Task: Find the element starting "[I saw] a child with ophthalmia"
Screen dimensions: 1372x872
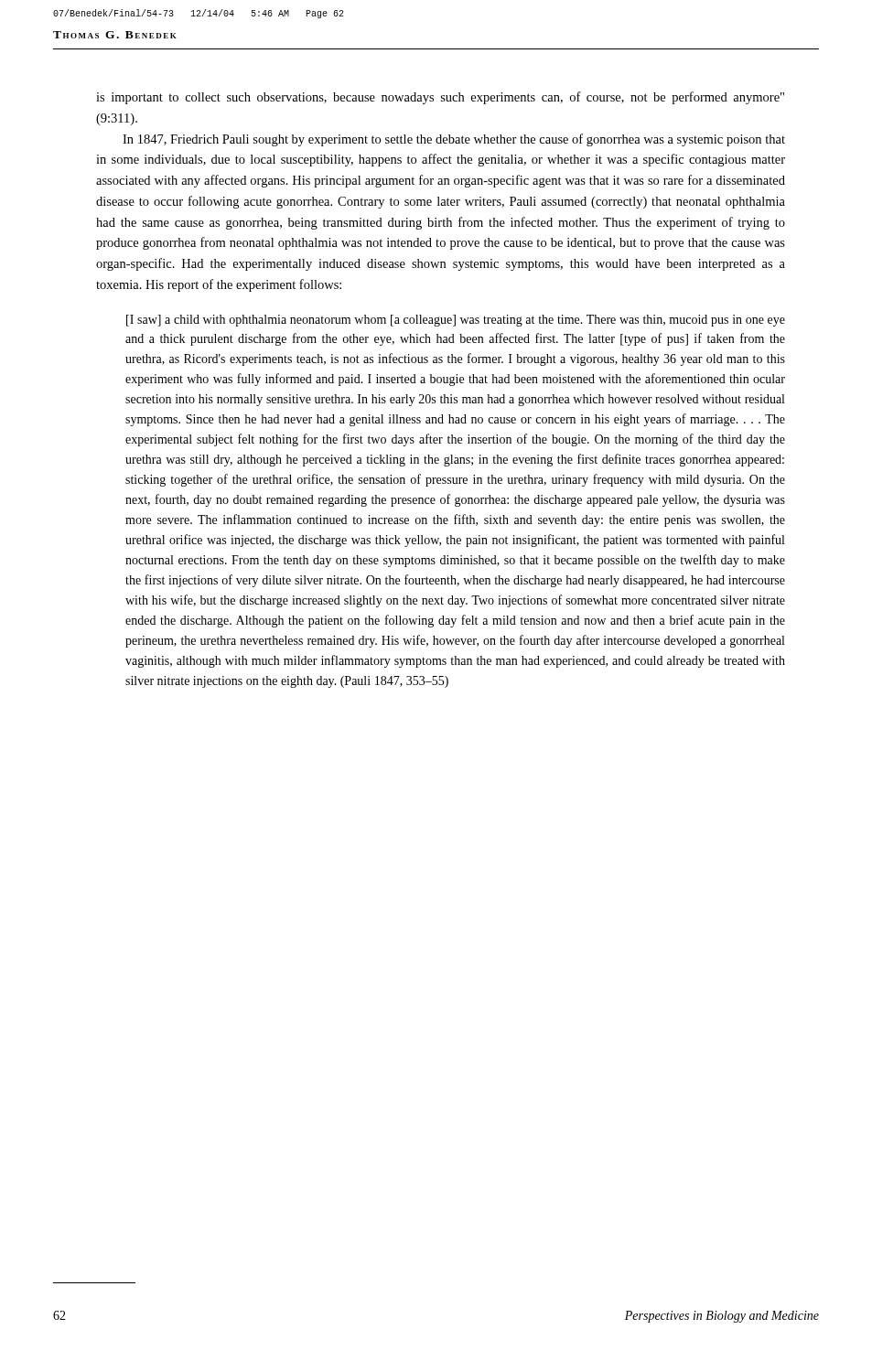Action: click(x=455, y=500)
